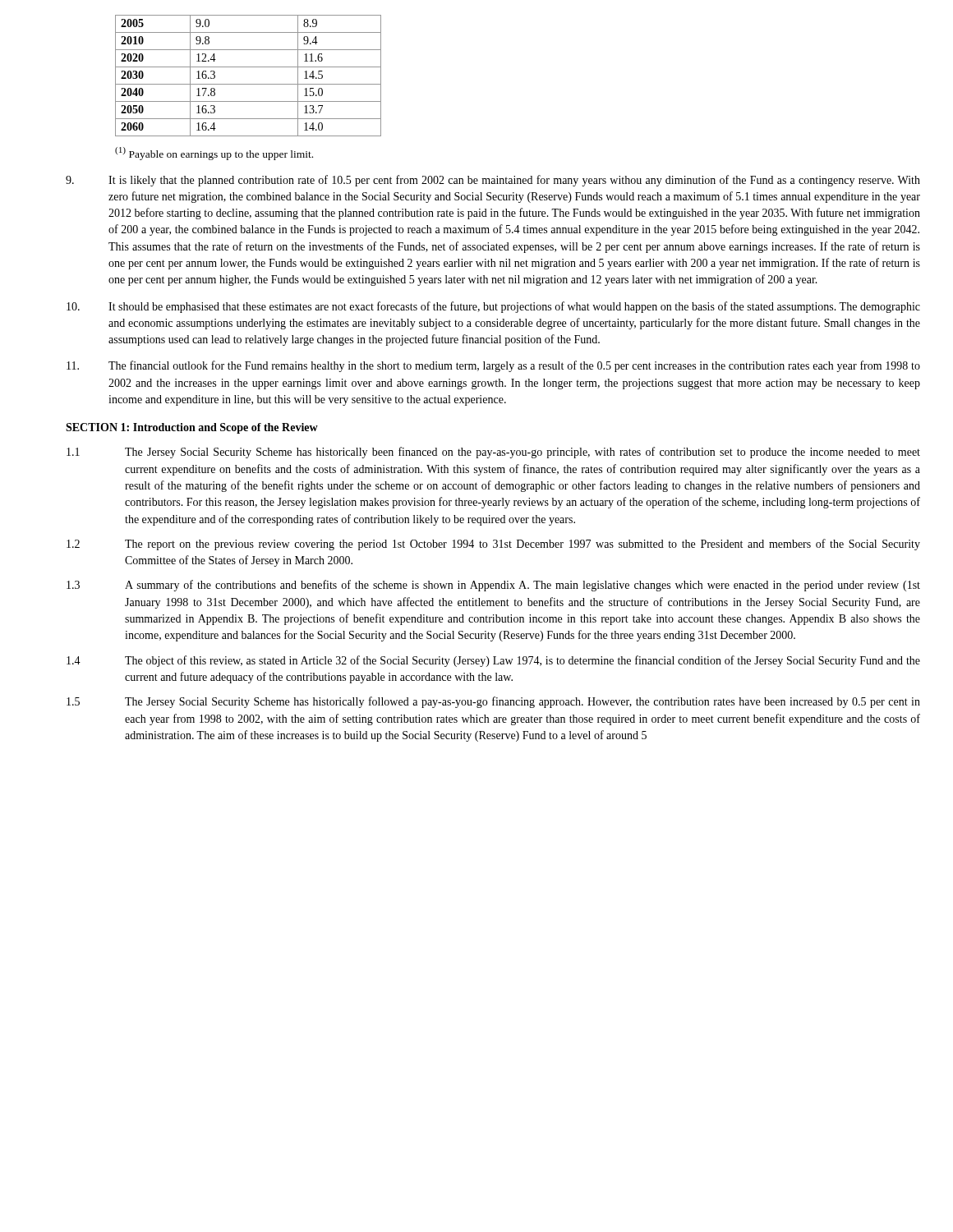Navigate to the element starting "2 The report on"
The height and width of the screenshot is (1232, 953).
click(493, 553)
